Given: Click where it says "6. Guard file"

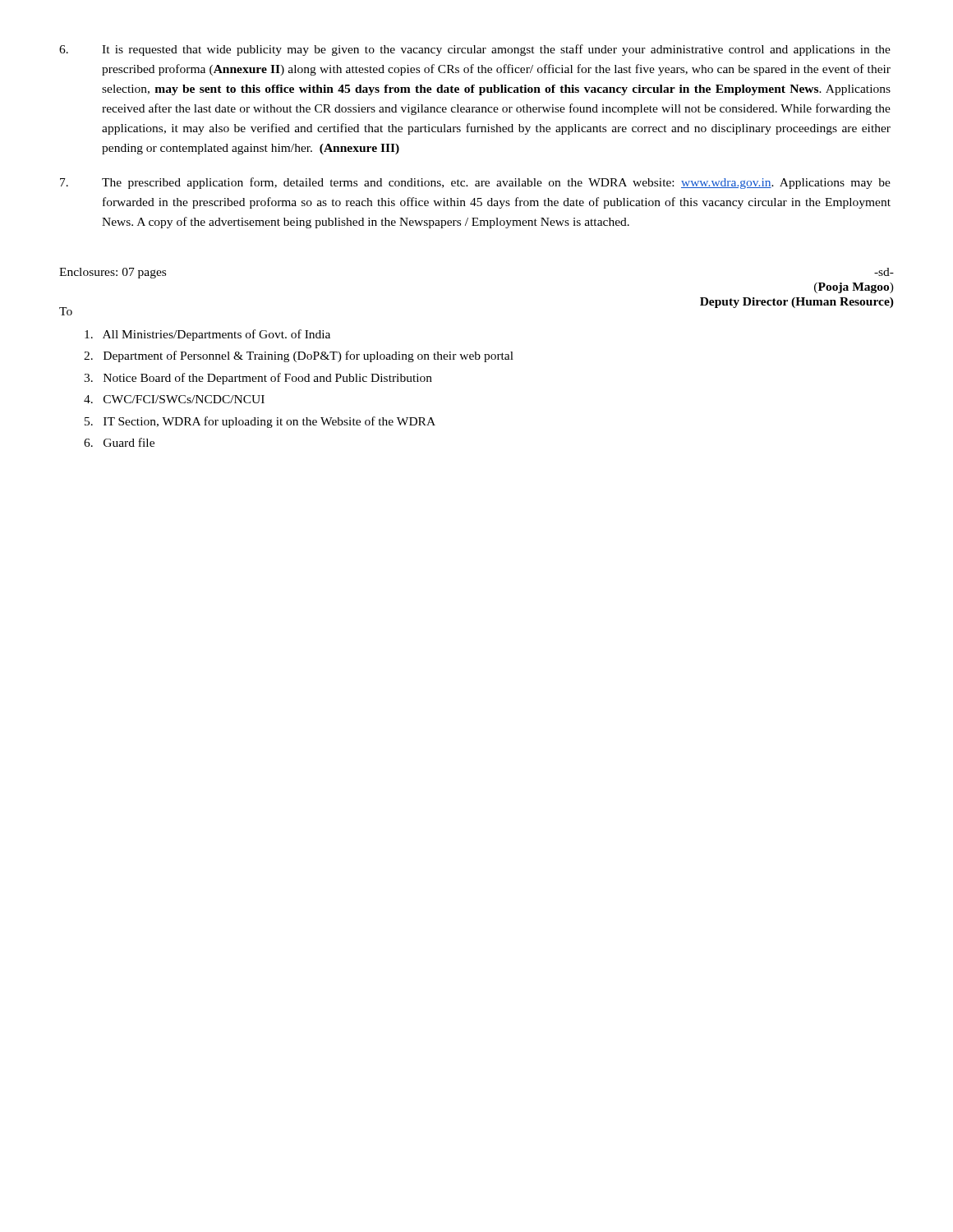Looking at the screenshot, I should tap(119, 442).
